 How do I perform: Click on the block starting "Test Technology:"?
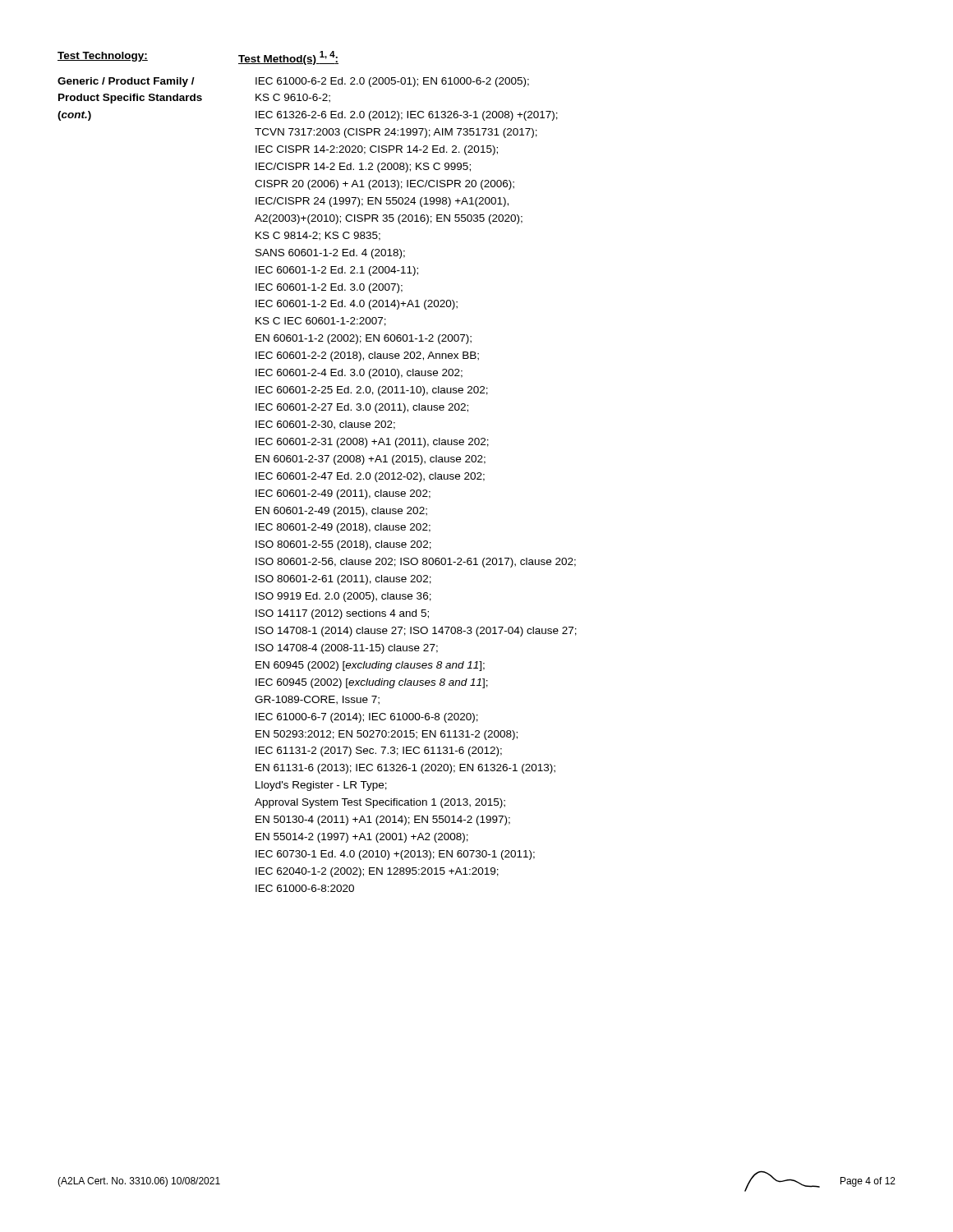click(103, 55)
